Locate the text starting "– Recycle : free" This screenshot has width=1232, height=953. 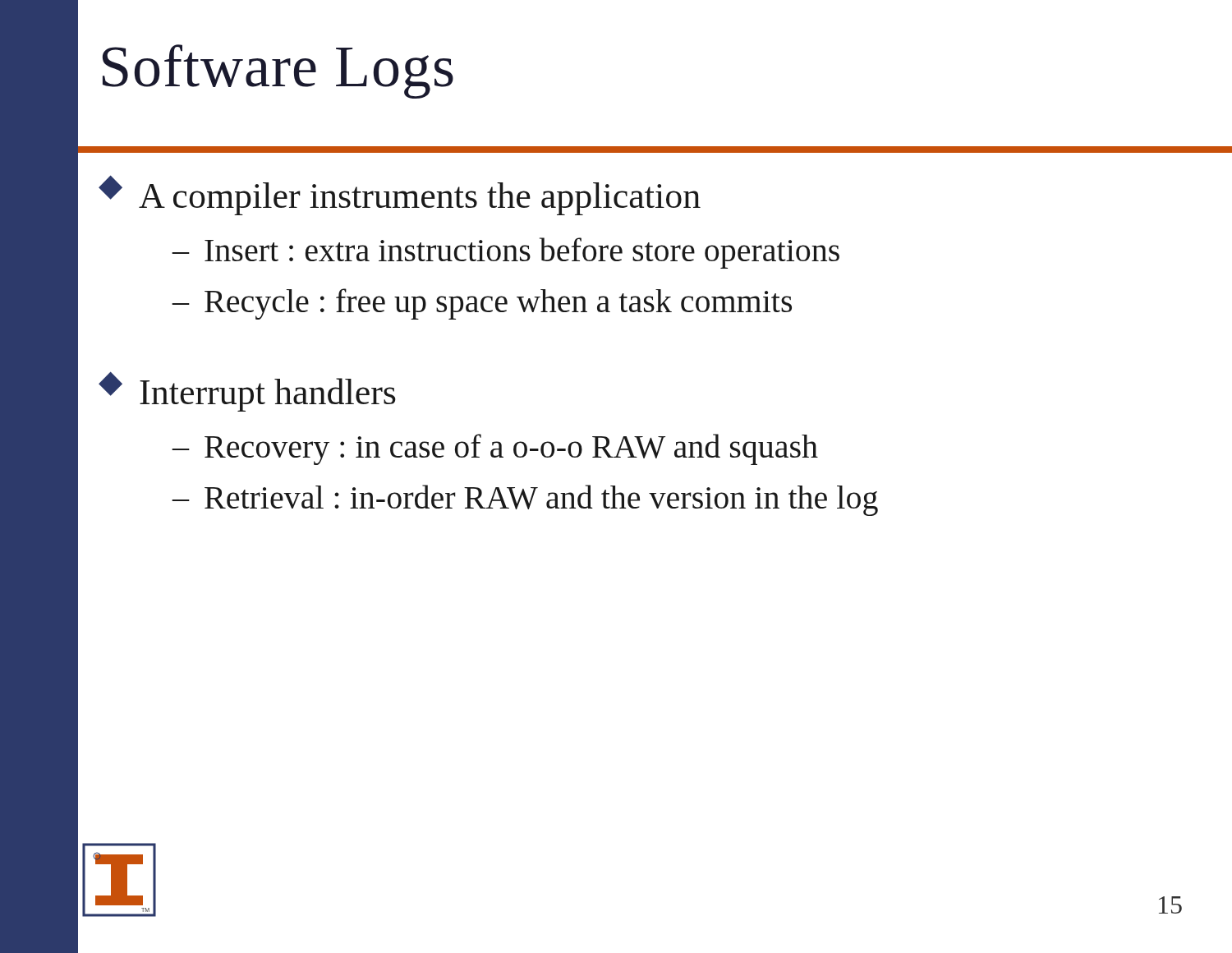coord(483,302)
